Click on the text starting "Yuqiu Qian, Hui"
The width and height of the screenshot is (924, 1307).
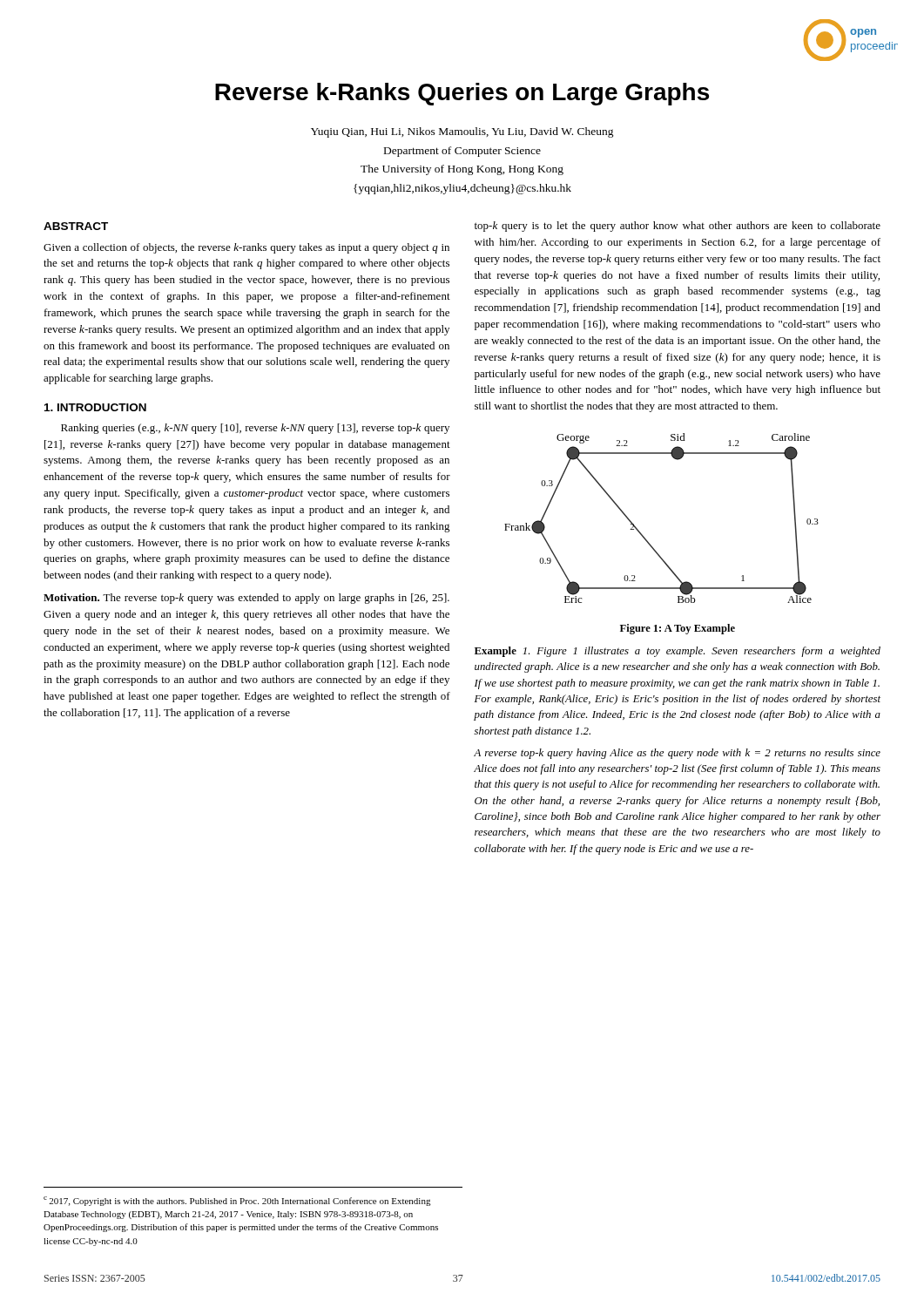pos(462,159)
